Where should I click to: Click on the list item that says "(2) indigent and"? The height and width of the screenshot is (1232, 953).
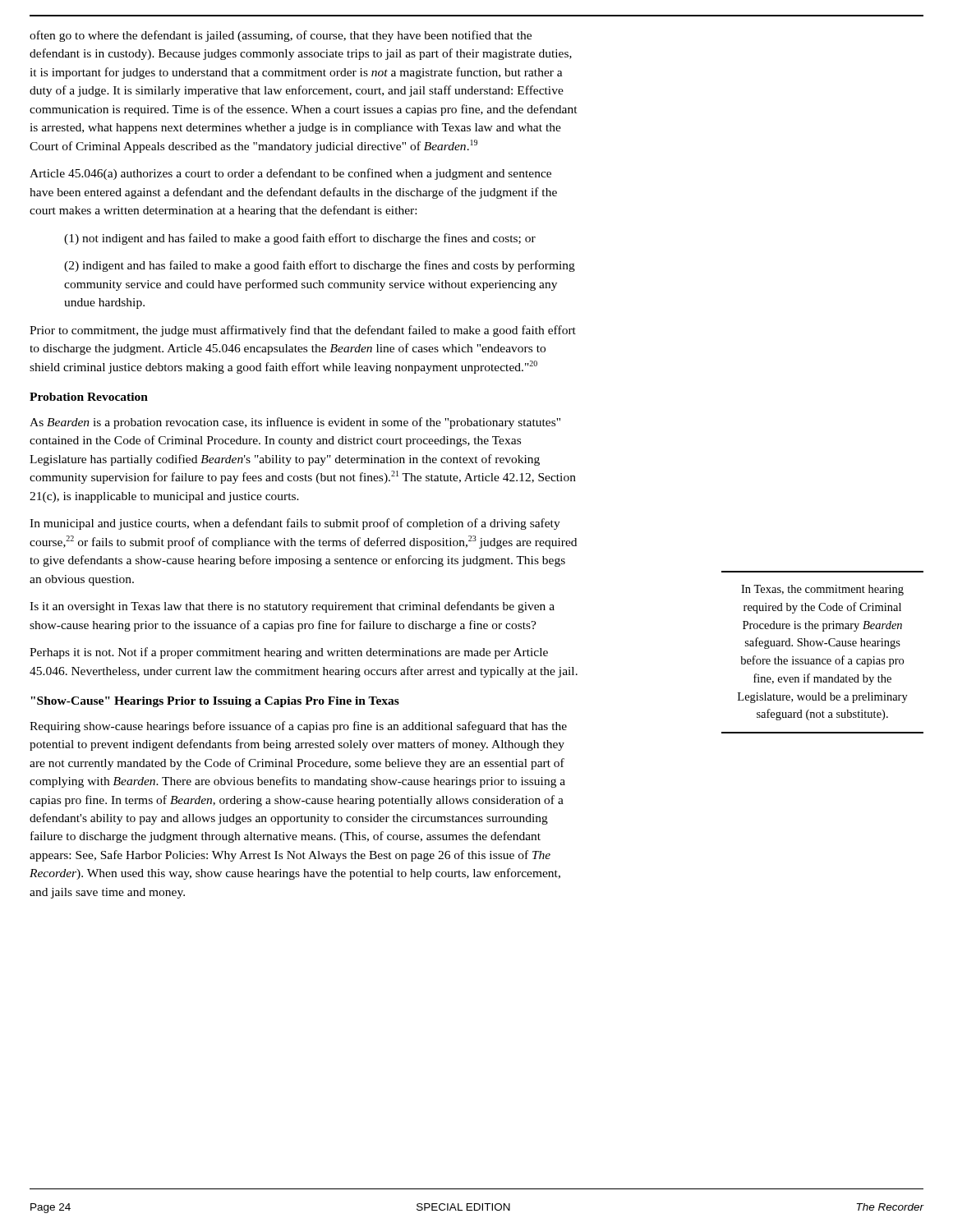pos(321,284)
